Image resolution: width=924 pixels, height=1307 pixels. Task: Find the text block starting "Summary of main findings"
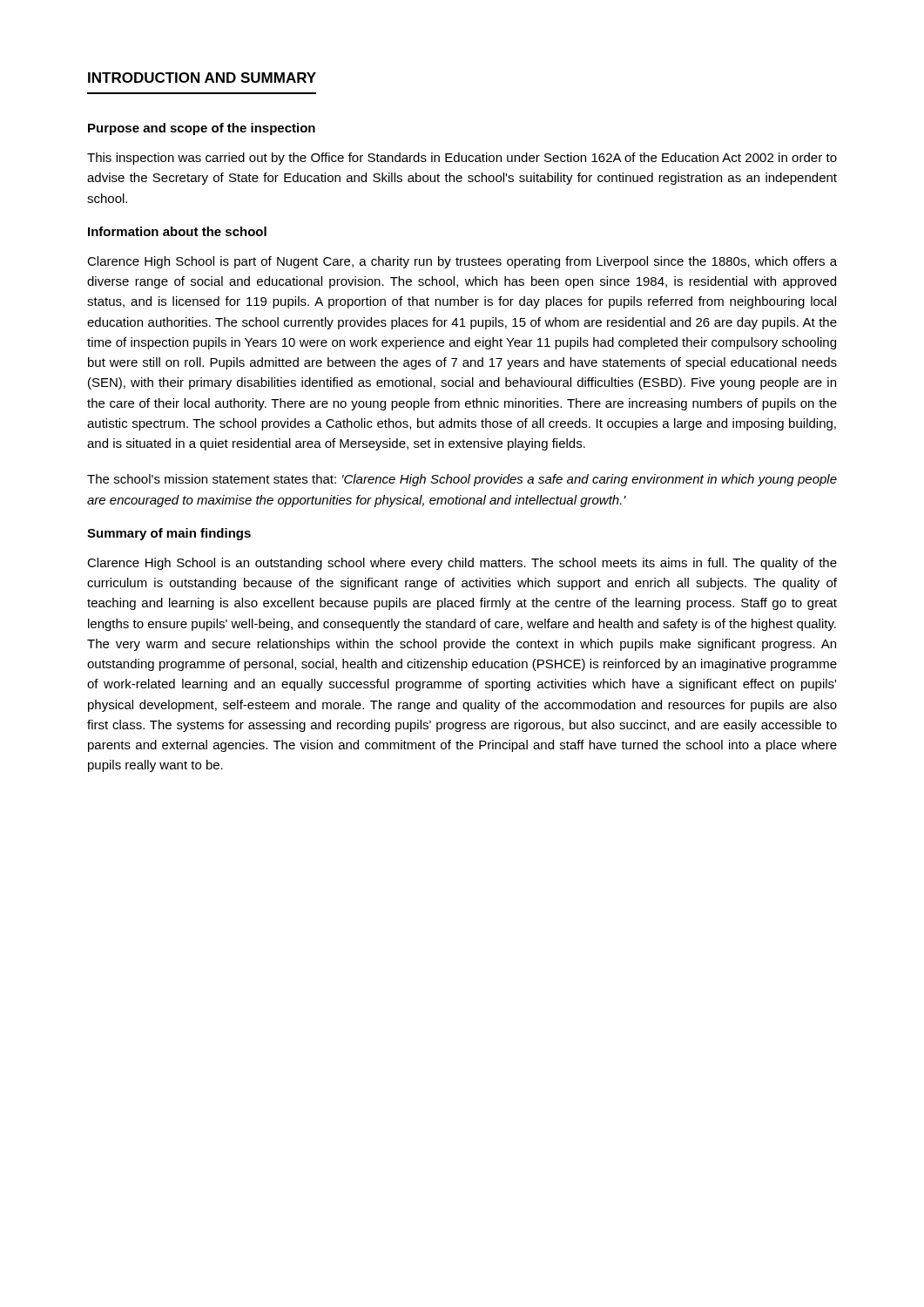click(x=169, y=534)
